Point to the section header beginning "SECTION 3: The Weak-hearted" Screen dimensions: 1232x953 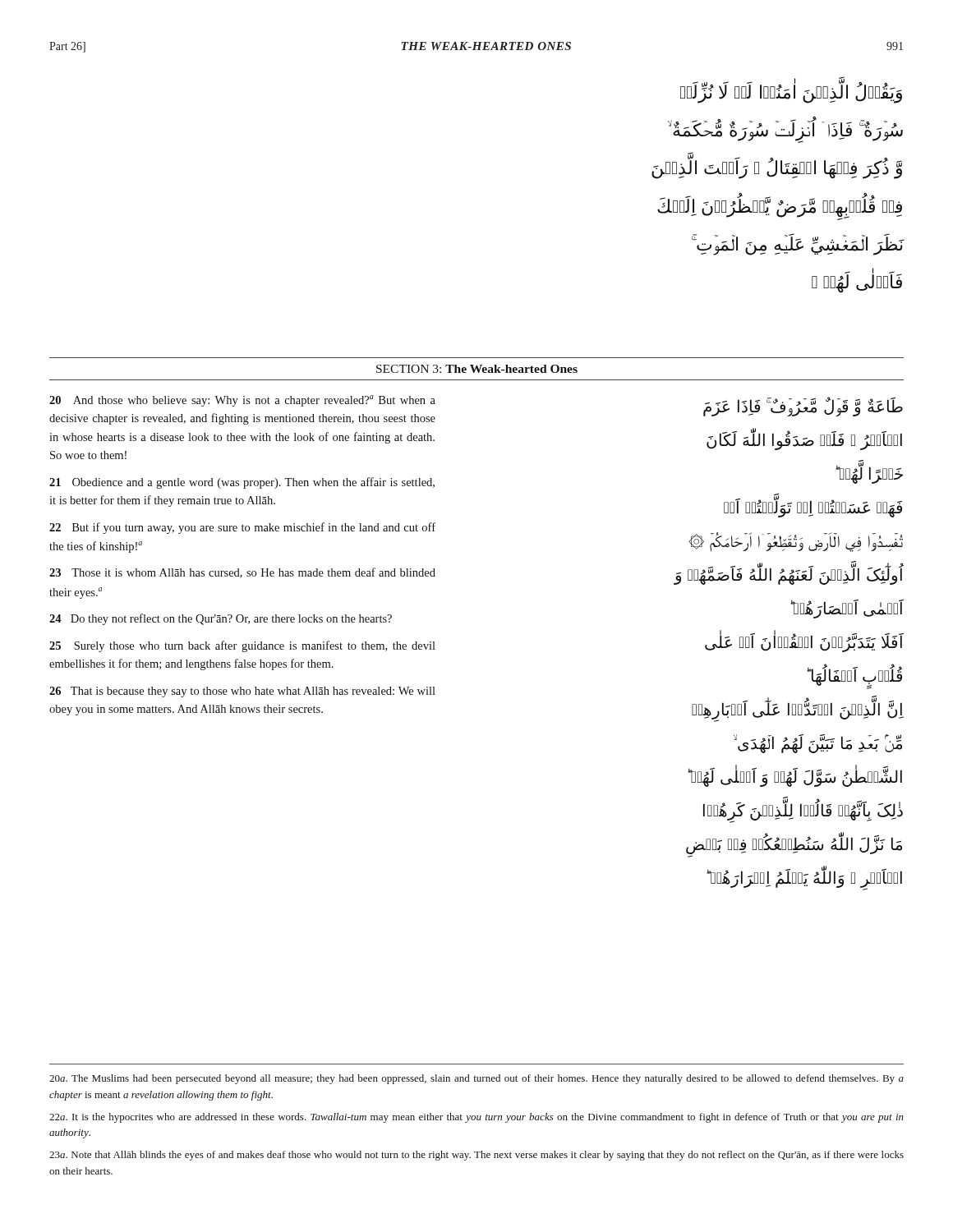pos(476,368)
